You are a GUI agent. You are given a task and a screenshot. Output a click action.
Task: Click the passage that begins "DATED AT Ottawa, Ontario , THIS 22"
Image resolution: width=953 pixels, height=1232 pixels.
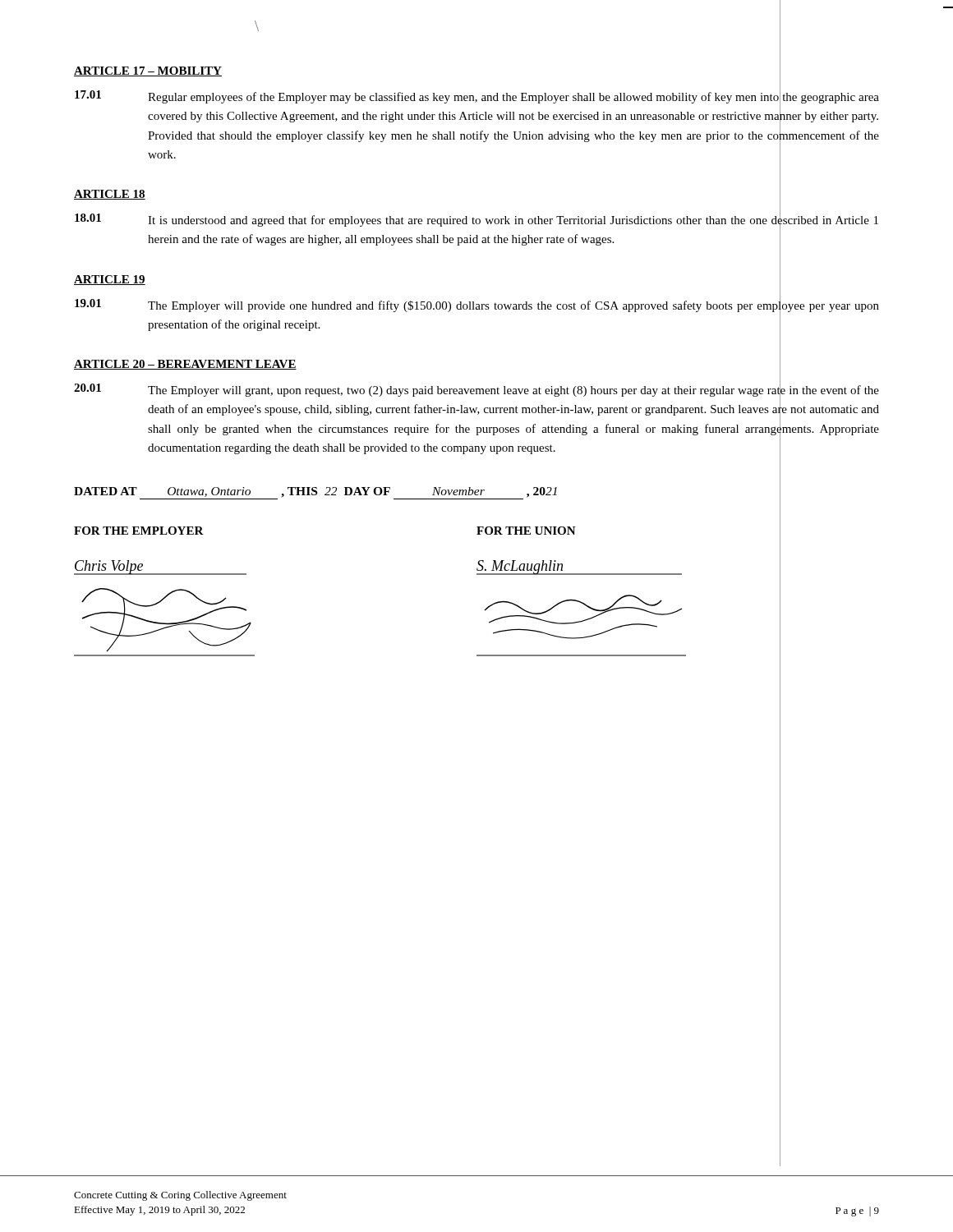[x=316, y=492]
